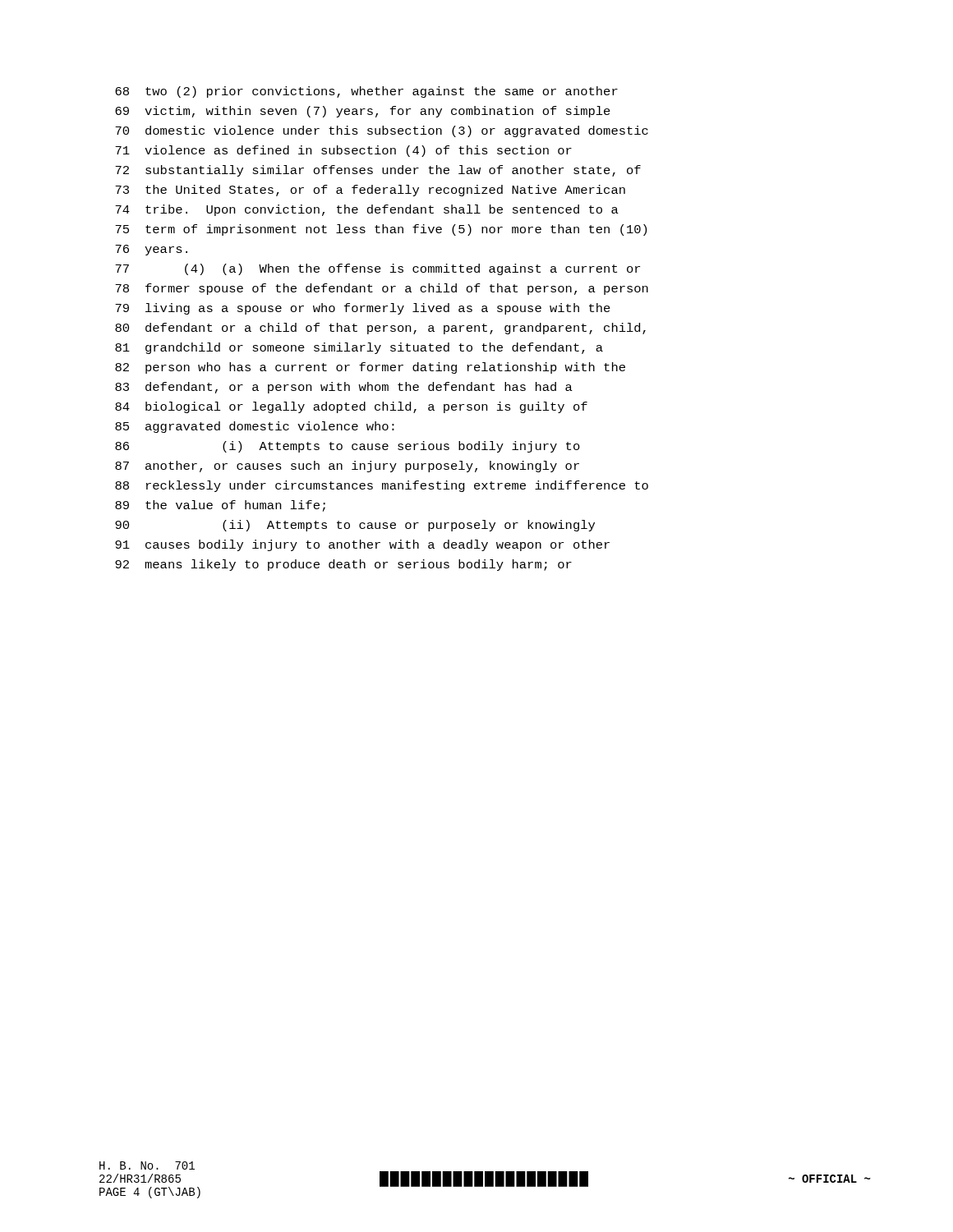The width and height of the screenshot is (953, 1232).
Task: Find the text starting "68two (2) prior convictions, whether against"
Action: 485,329
